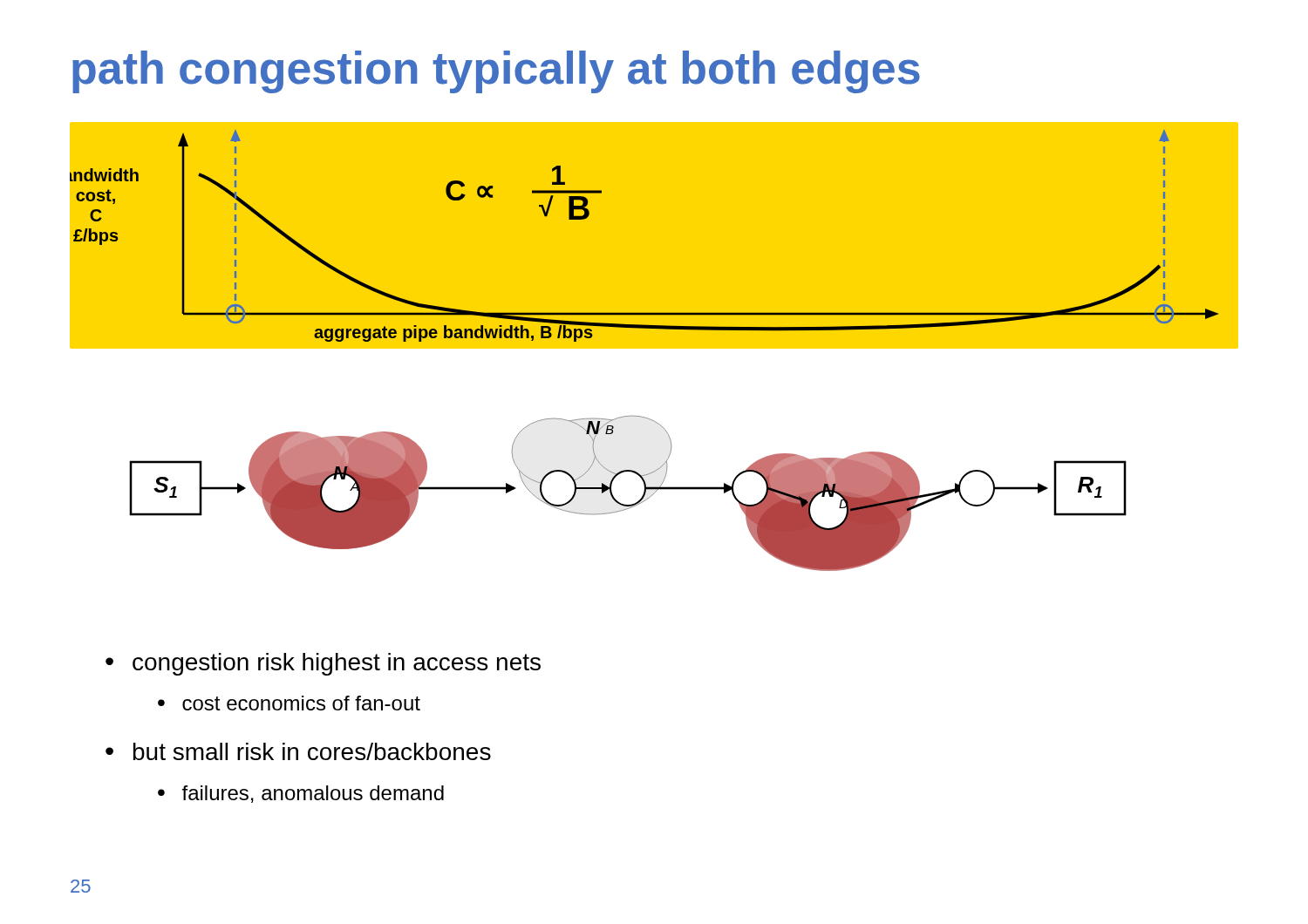
Task: Point to the block beginning "• failures, anomalous"
Action: 301,792
